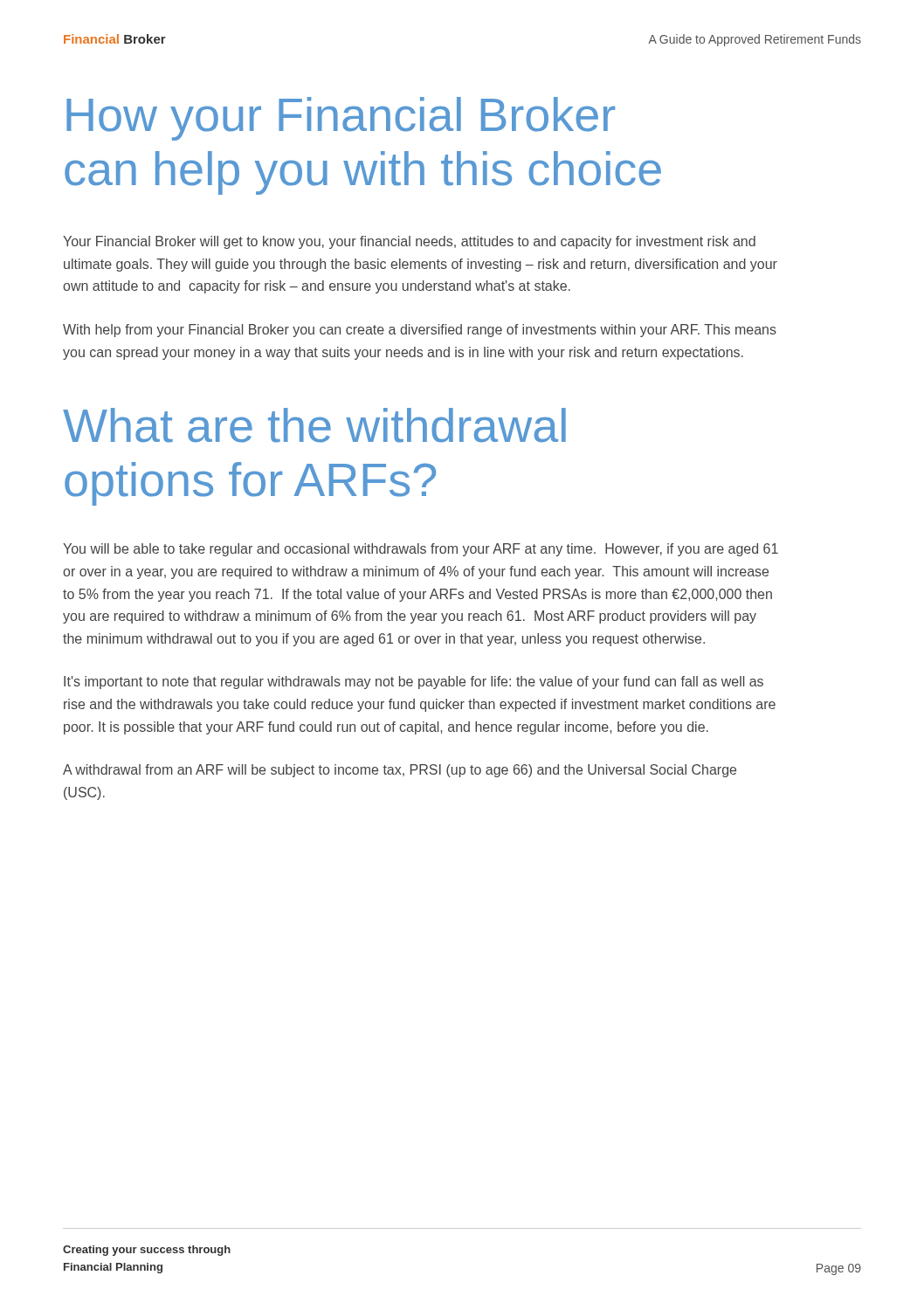Point to the block beginning "A withdrawal from an ARF will be subject"
The width and height of the screenshot is (924, 1310).
click(421, 781)
